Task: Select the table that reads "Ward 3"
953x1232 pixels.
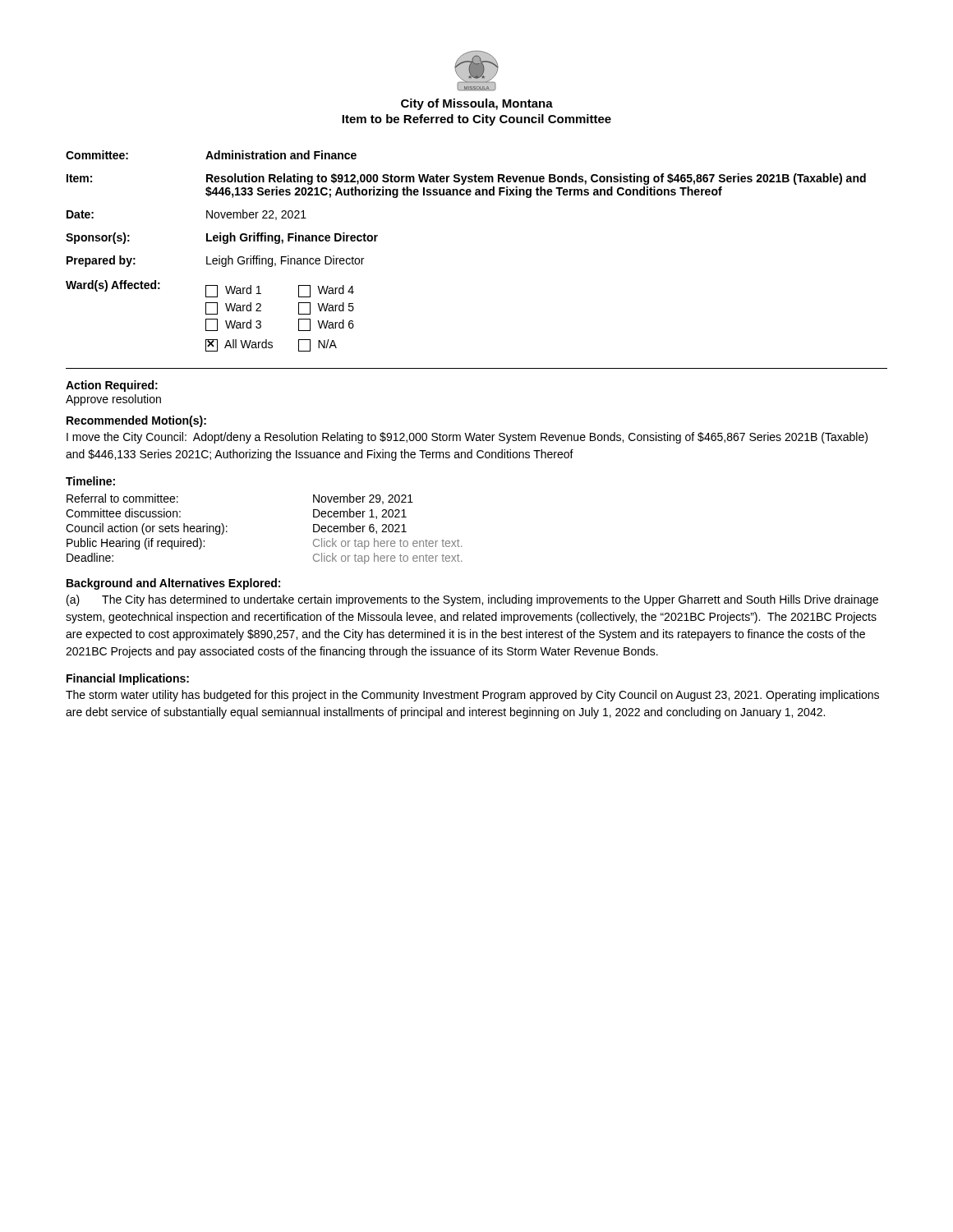Action: [476, 251]
